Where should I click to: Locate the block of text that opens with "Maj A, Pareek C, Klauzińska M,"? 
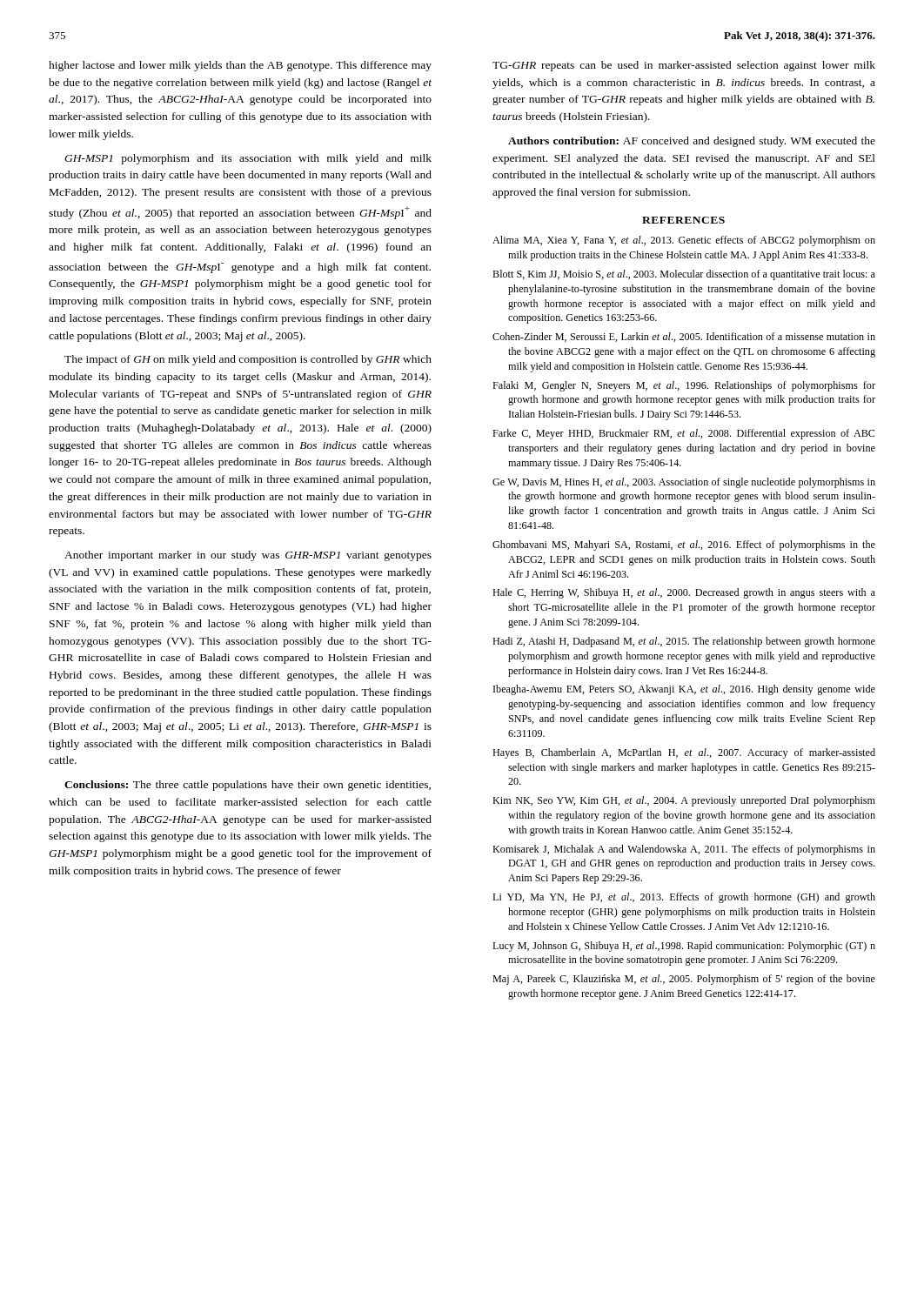pyautogui.click(x=684, y=987)
